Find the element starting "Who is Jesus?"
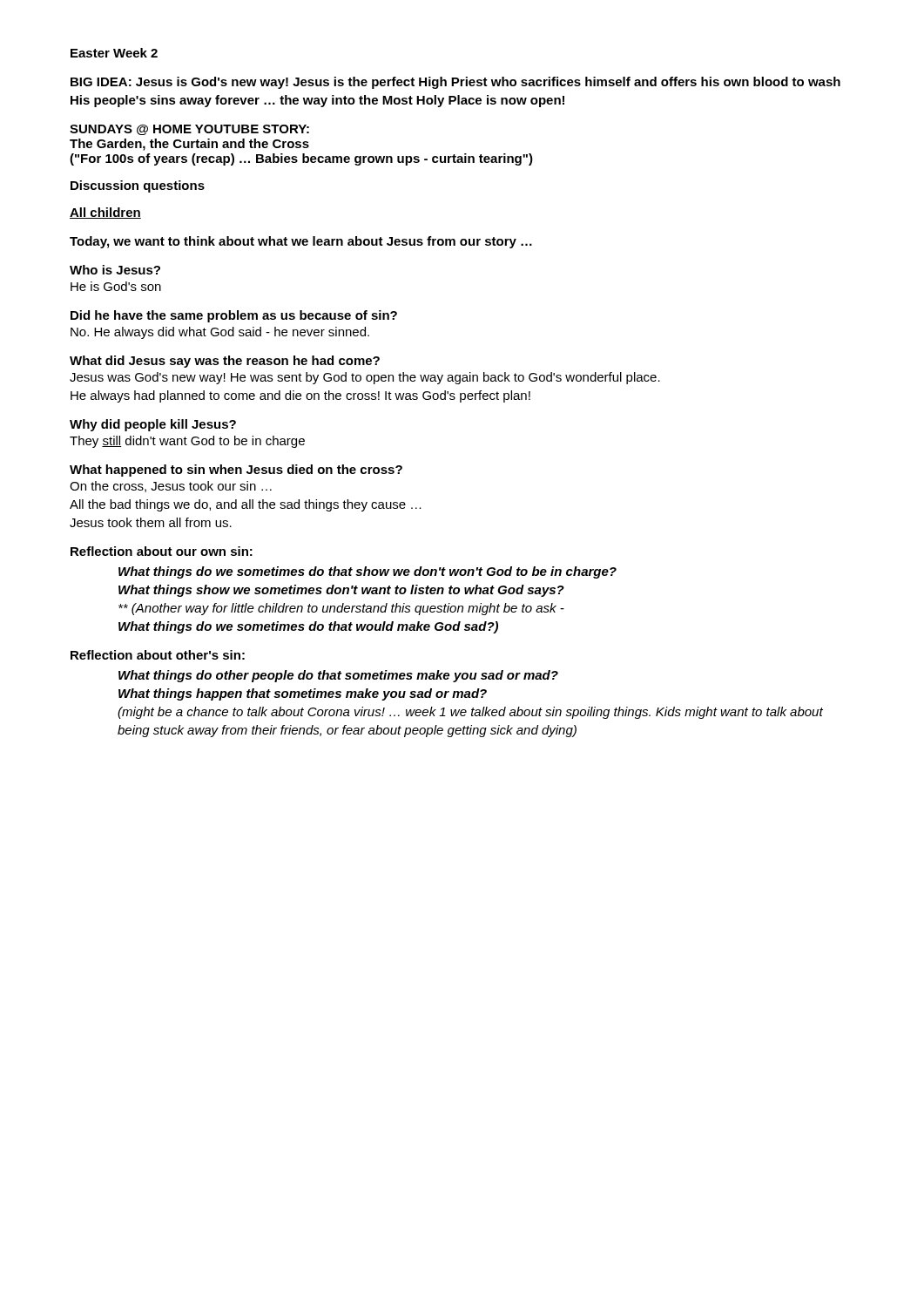This screenshot has width=924, height=1307. [x=115, y=270]
